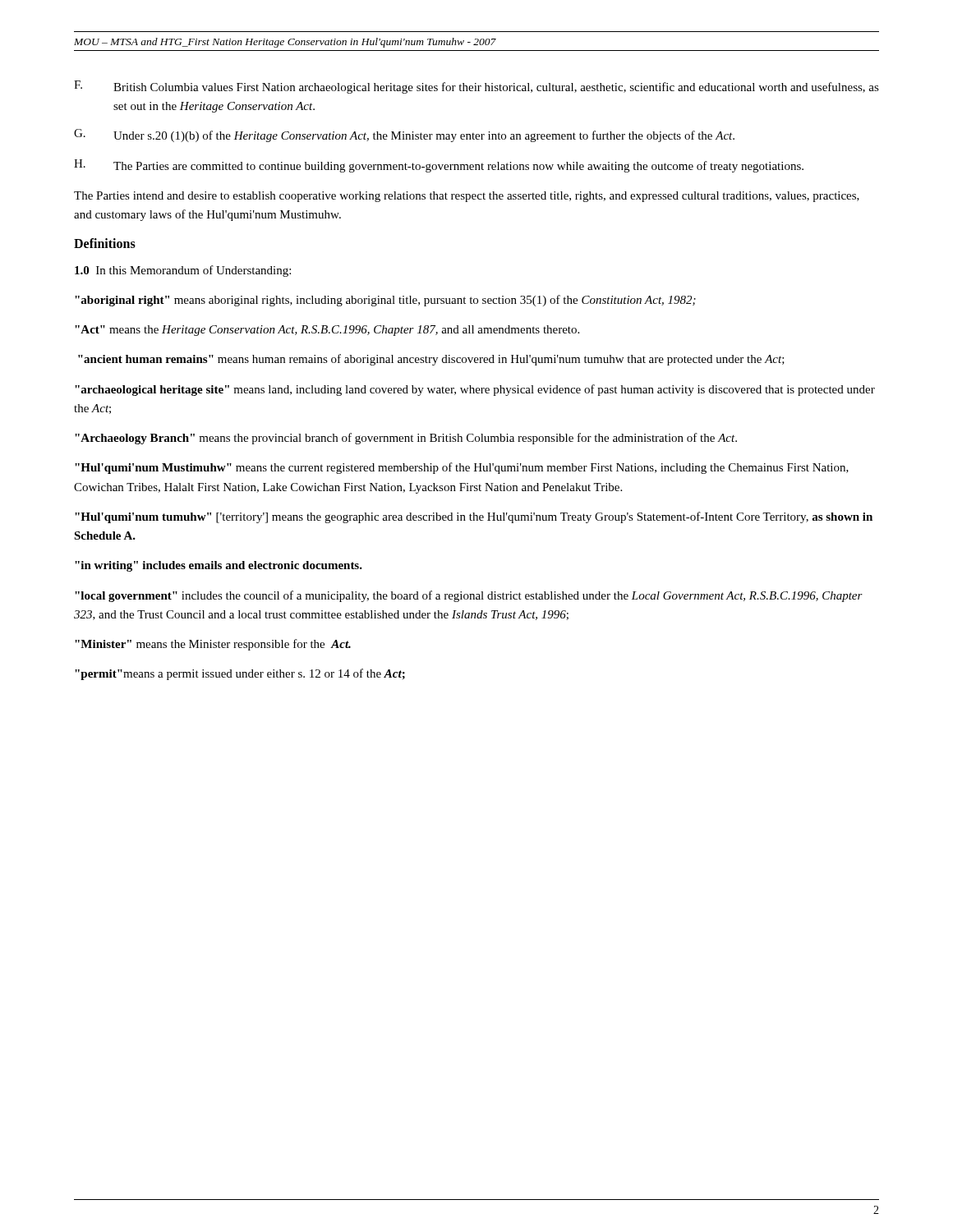Select the section header
The width and height of the screenshot is (953, 1232).
pos(105,243)
